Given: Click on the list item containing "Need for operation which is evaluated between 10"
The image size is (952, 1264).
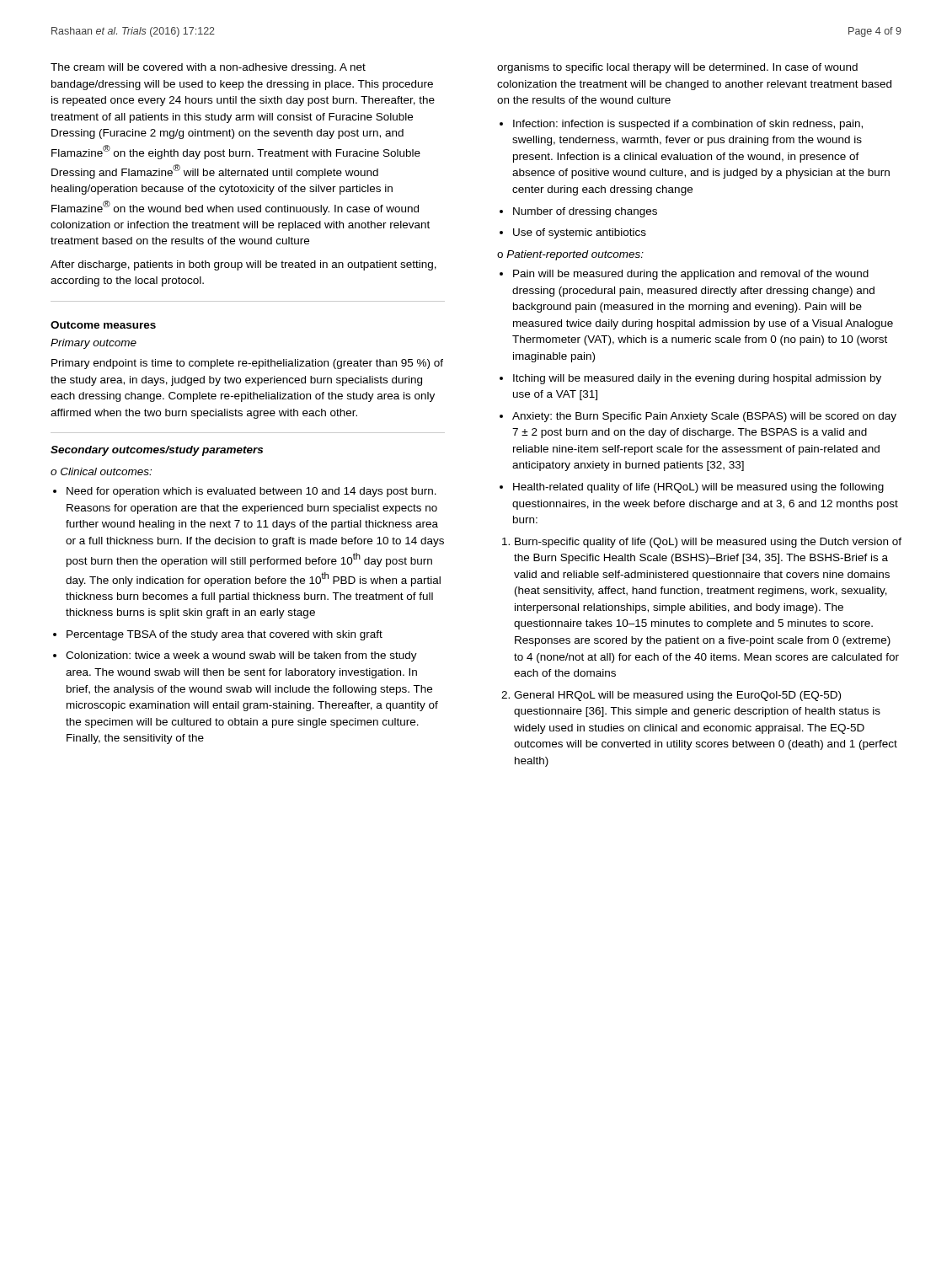Looking at the screenshot, I should click(x=248, y=552).
